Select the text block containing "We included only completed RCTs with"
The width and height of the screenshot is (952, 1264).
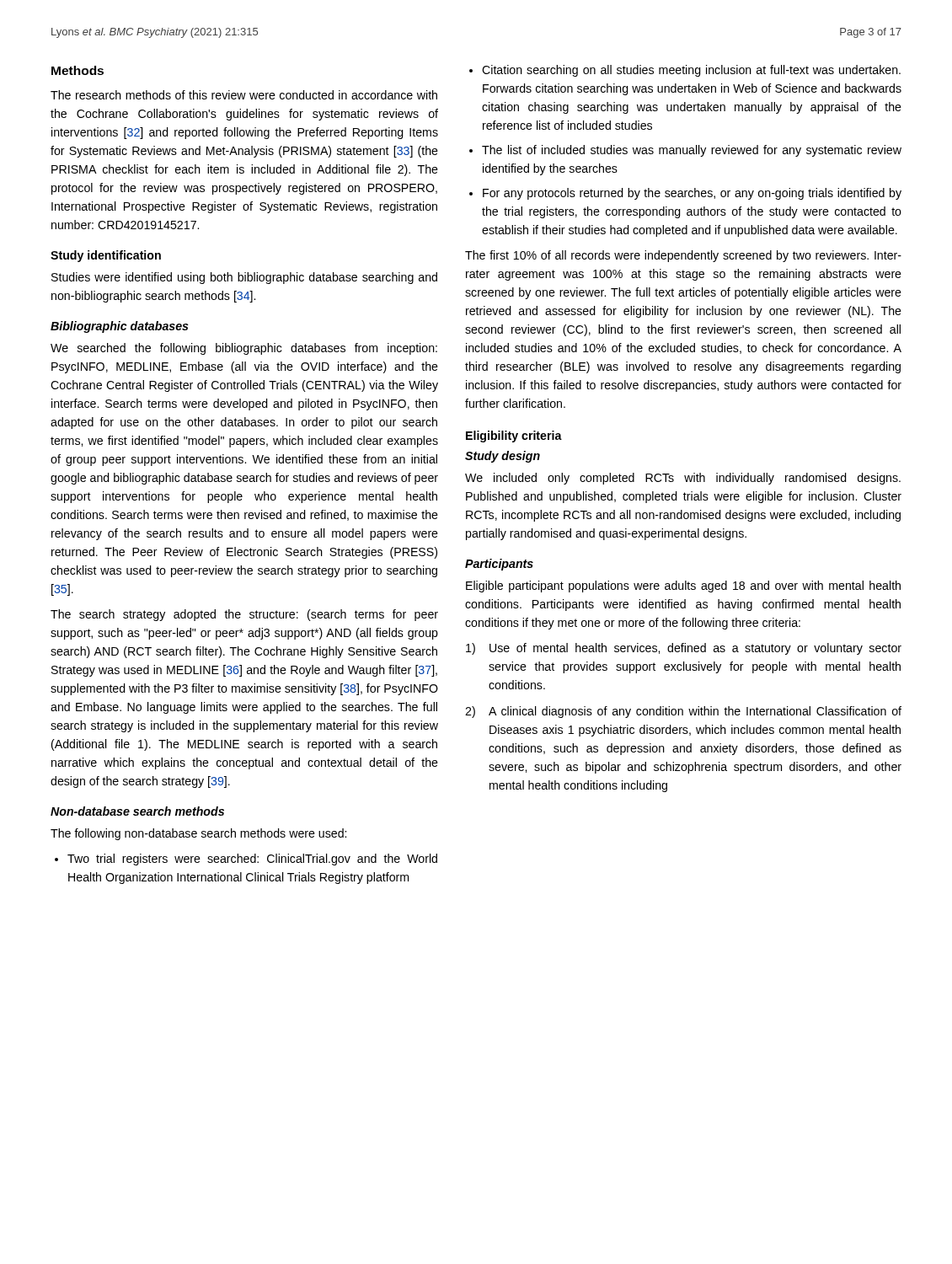pyautogui.click(x=683, y=506)
